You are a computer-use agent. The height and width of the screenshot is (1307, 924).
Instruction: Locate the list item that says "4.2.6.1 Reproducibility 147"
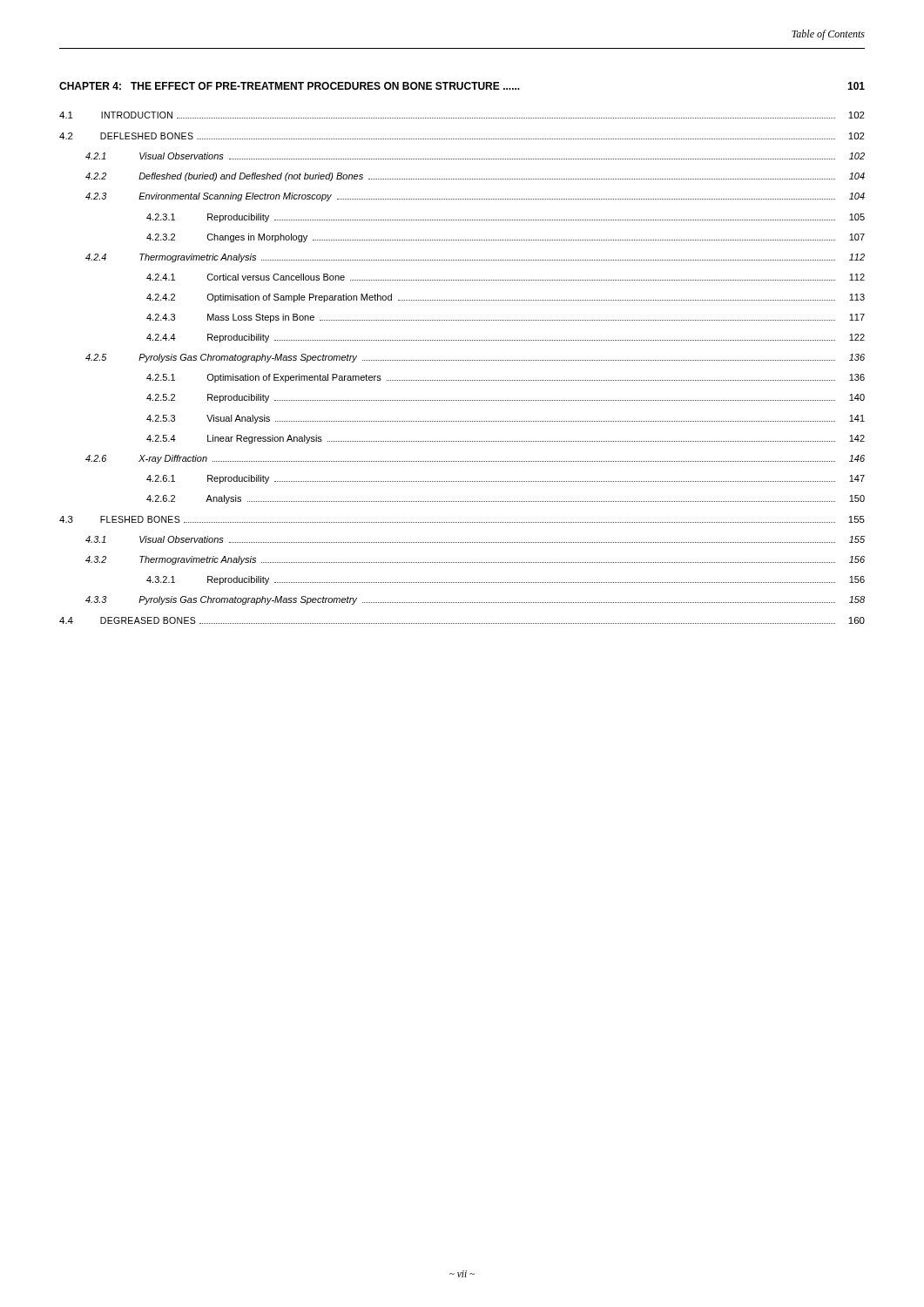coord(506,479)
